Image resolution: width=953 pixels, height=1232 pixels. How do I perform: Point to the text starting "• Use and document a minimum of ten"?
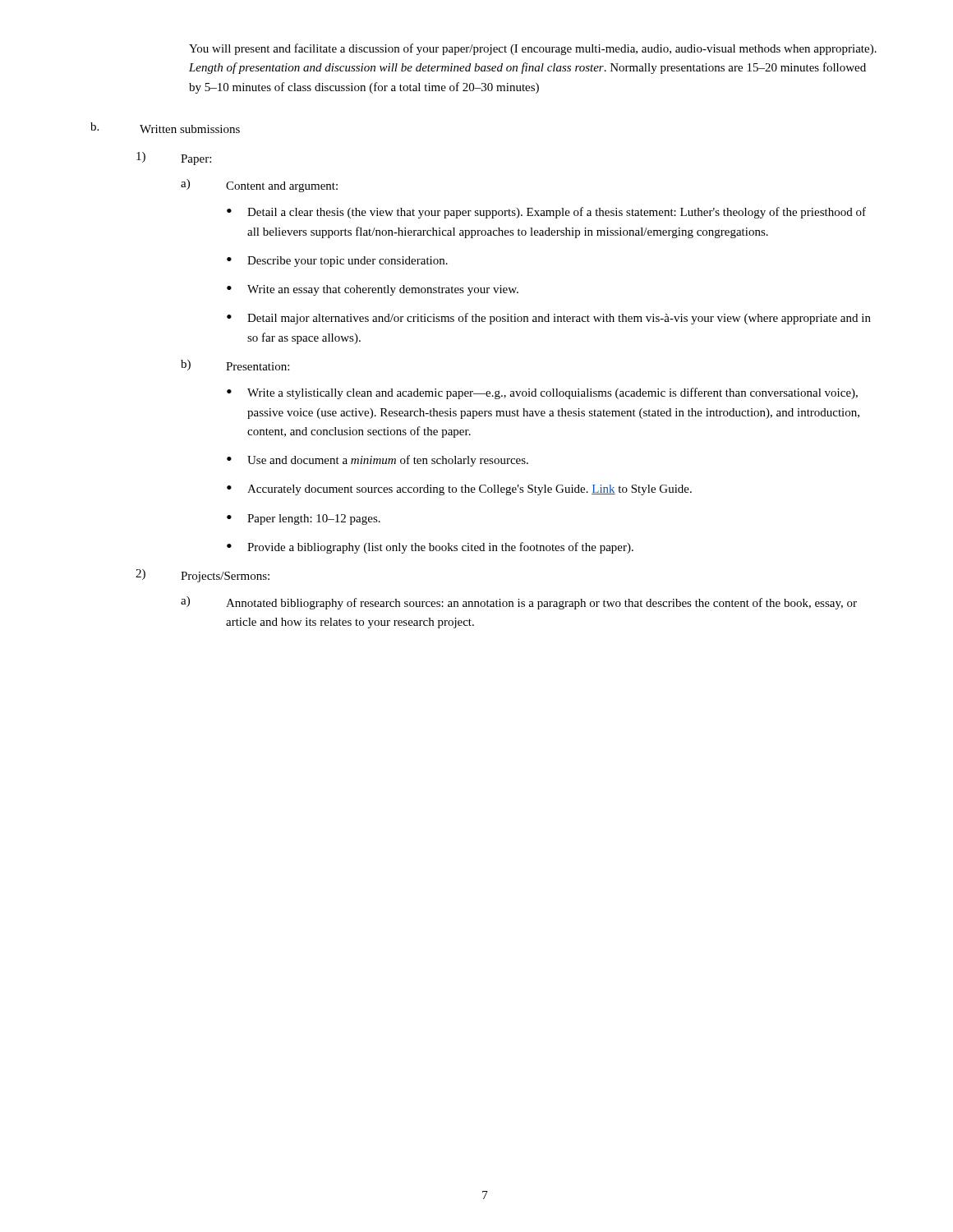click(378, 461)
